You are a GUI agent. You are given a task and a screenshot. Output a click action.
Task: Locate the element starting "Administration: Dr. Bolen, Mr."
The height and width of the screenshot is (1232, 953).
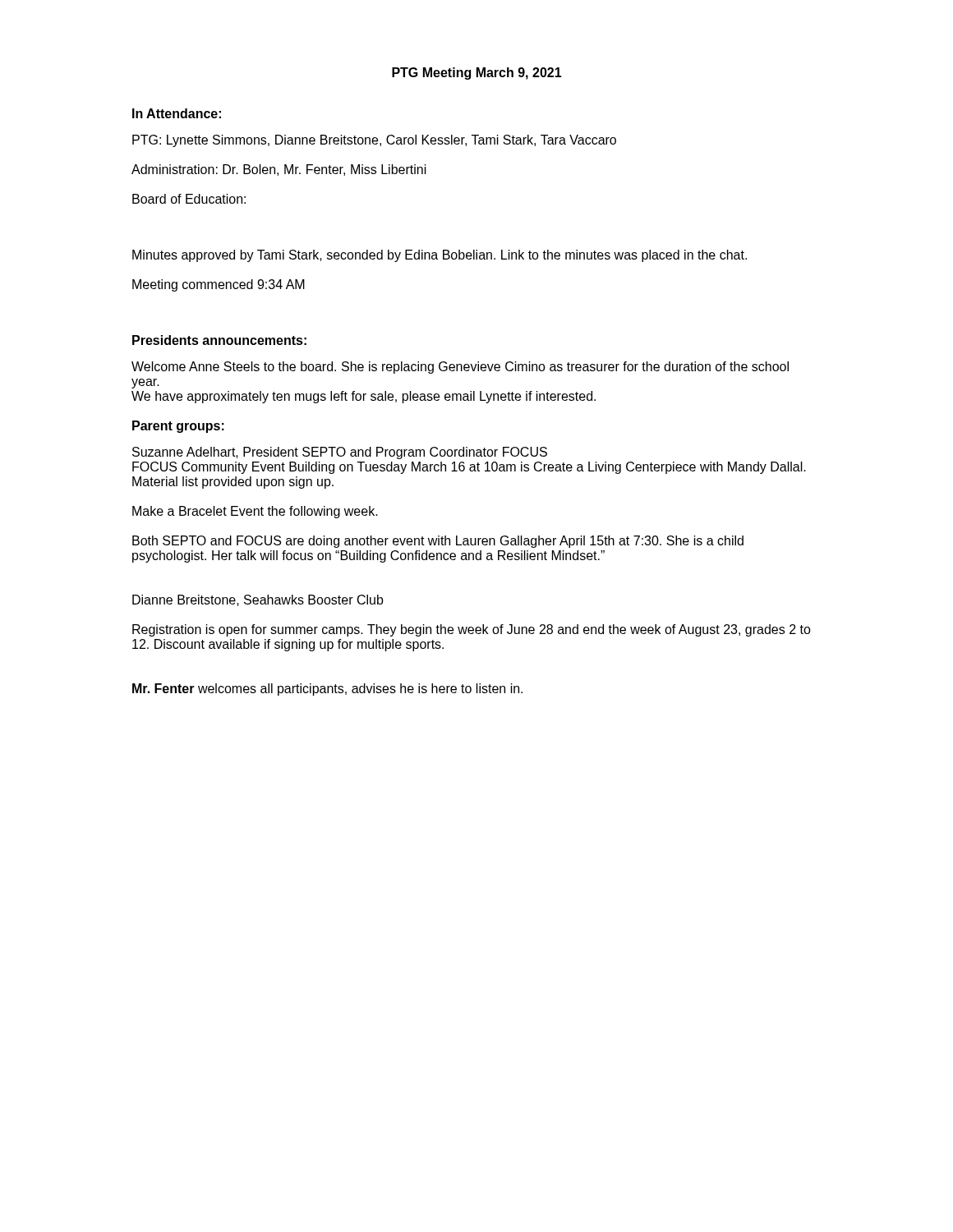279,170
